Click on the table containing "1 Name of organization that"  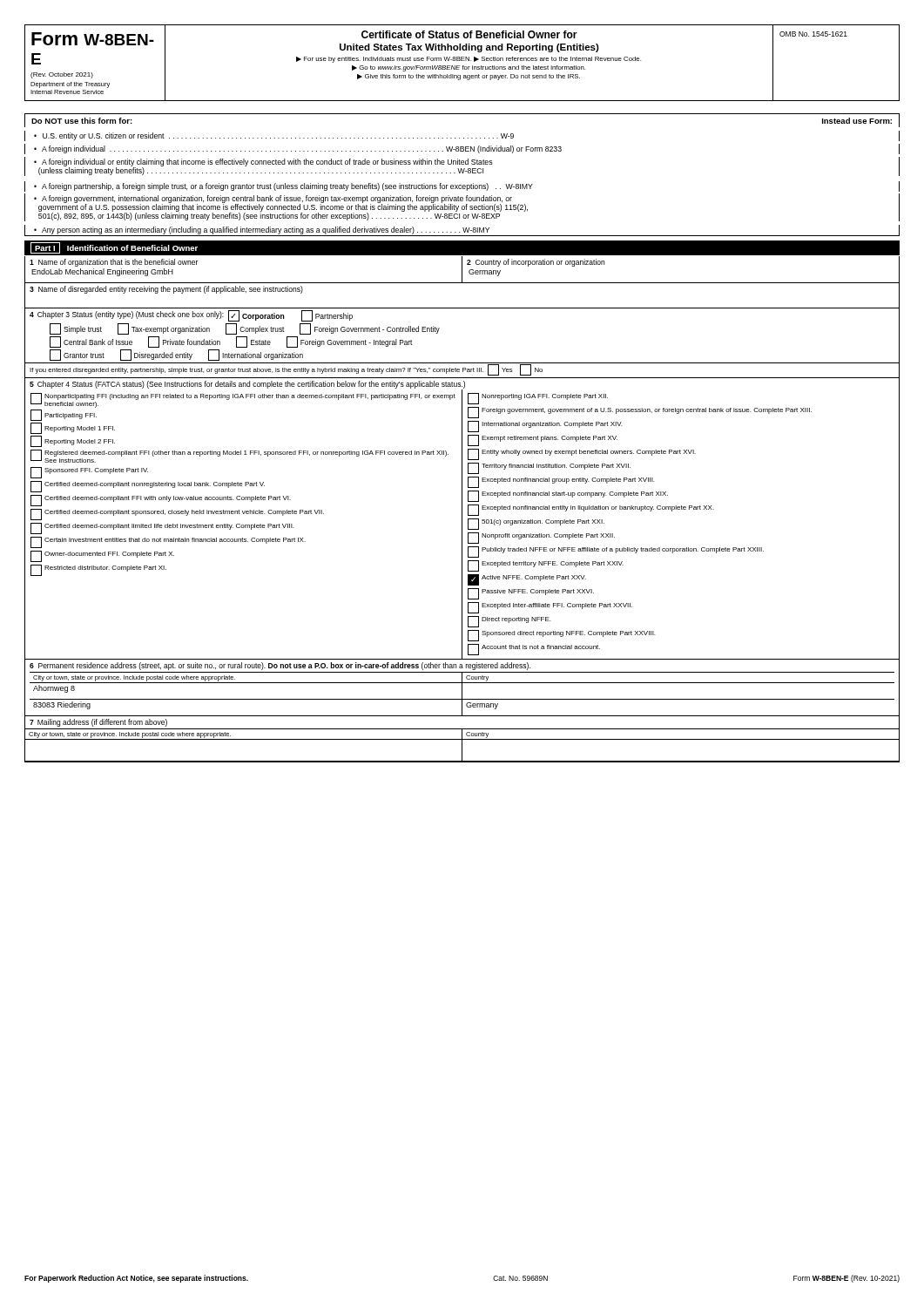462,509
